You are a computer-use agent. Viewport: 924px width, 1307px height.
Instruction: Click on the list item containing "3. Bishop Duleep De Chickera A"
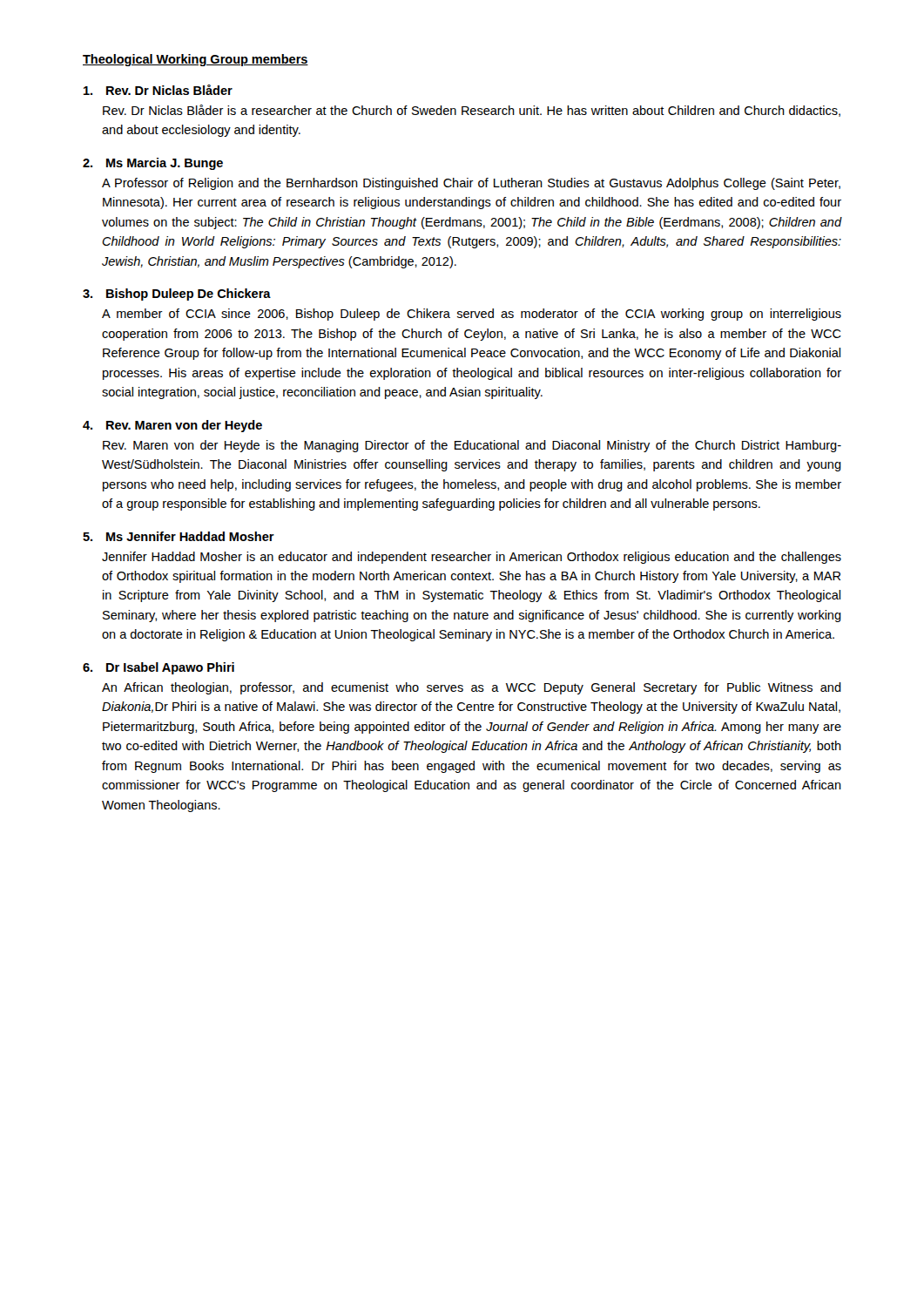[462, 345]
